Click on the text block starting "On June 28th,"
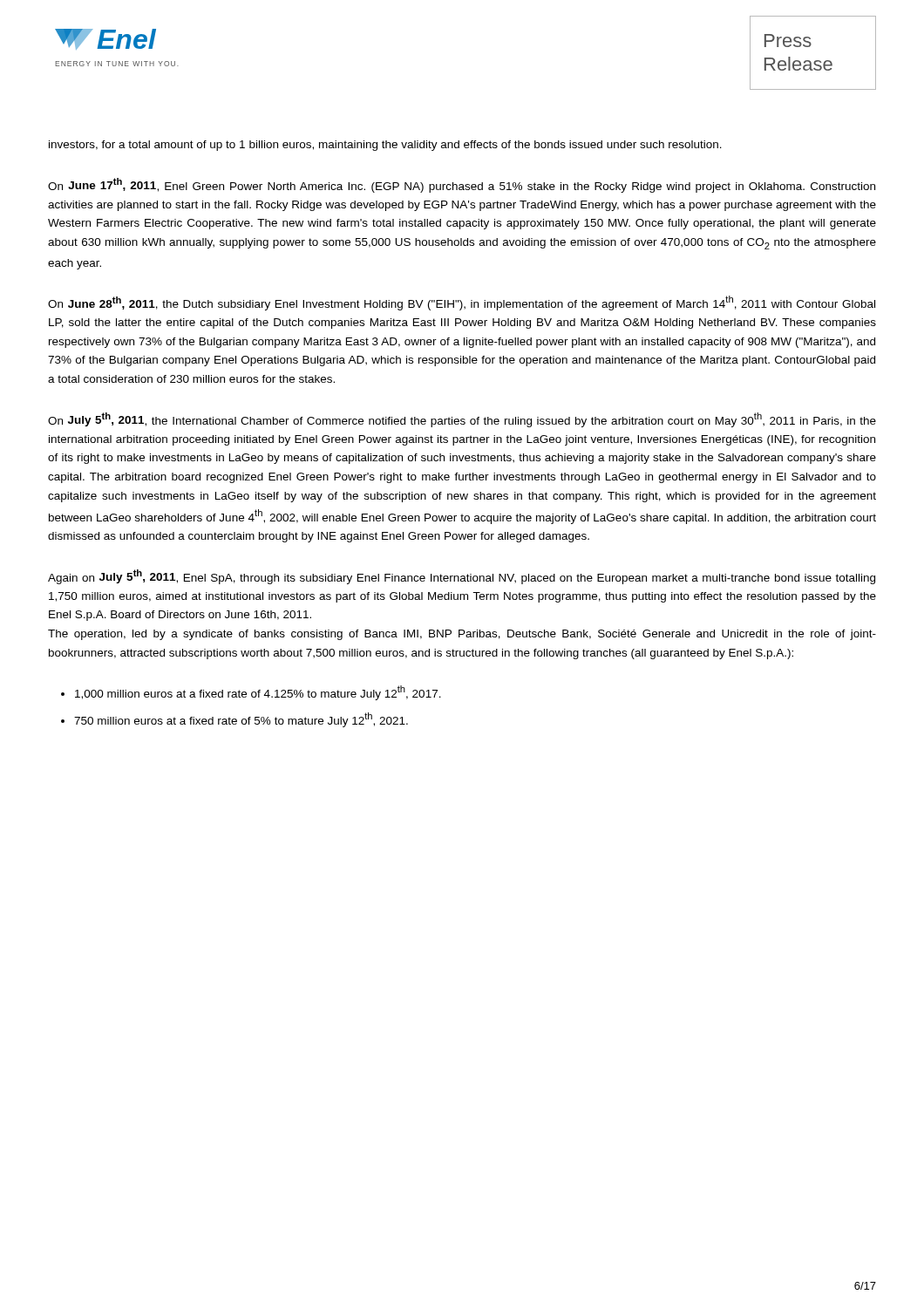This screenshot has height=1308, width=924. point(462,340)
